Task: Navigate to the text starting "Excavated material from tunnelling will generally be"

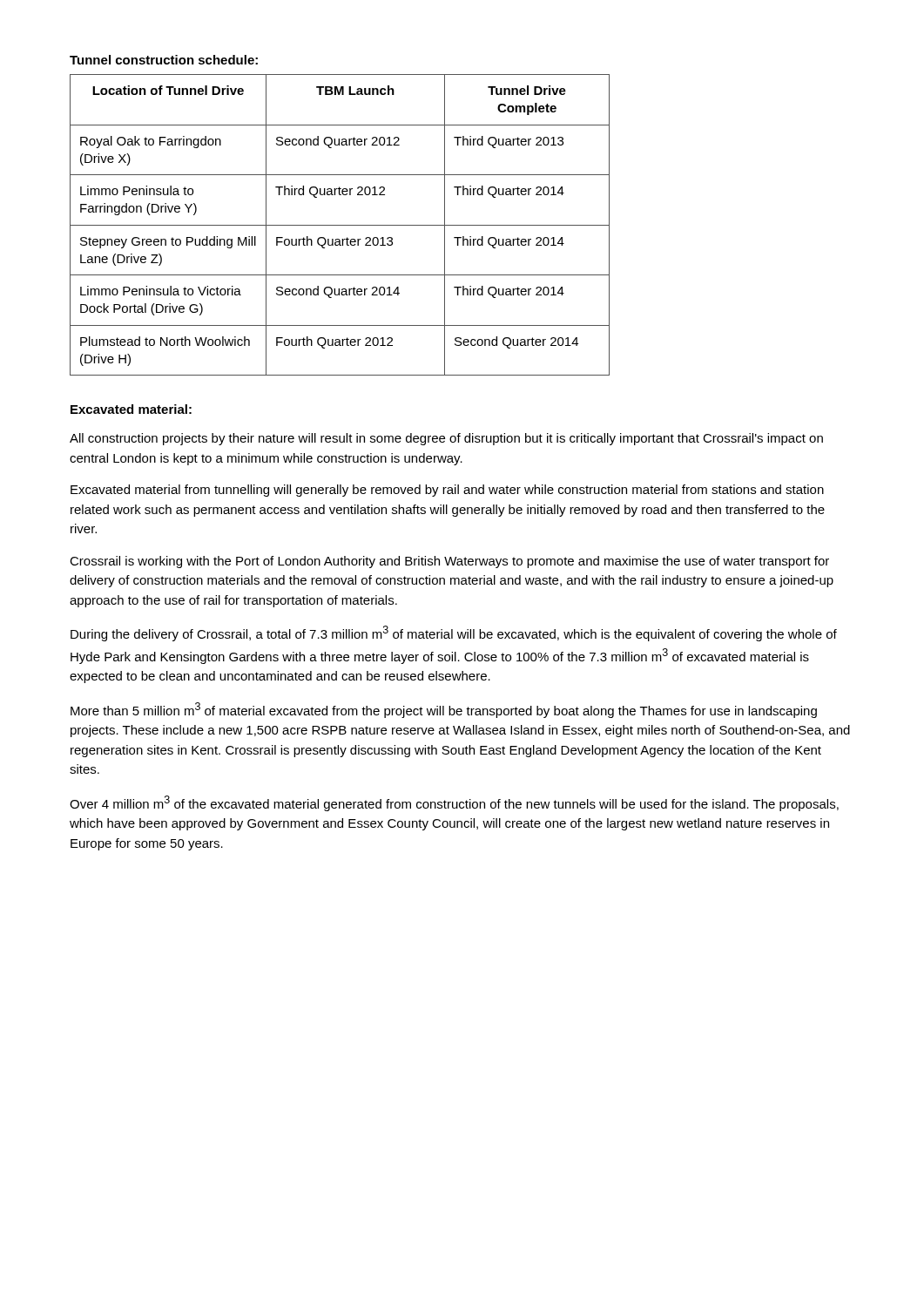Action: 447,509
